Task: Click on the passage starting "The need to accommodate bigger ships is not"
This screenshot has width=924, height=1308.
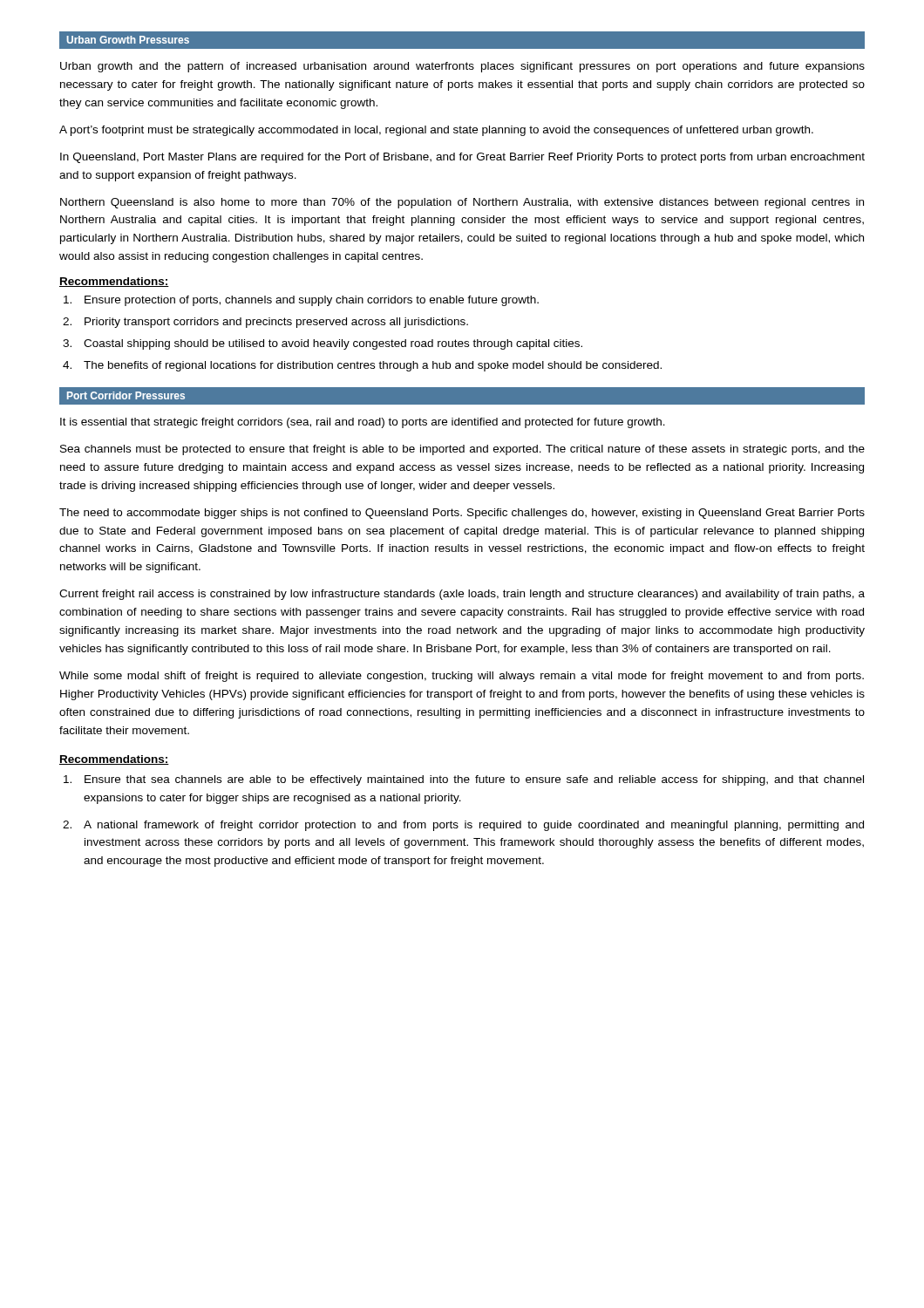Action: pyautogui.click(x=462, y=539)
